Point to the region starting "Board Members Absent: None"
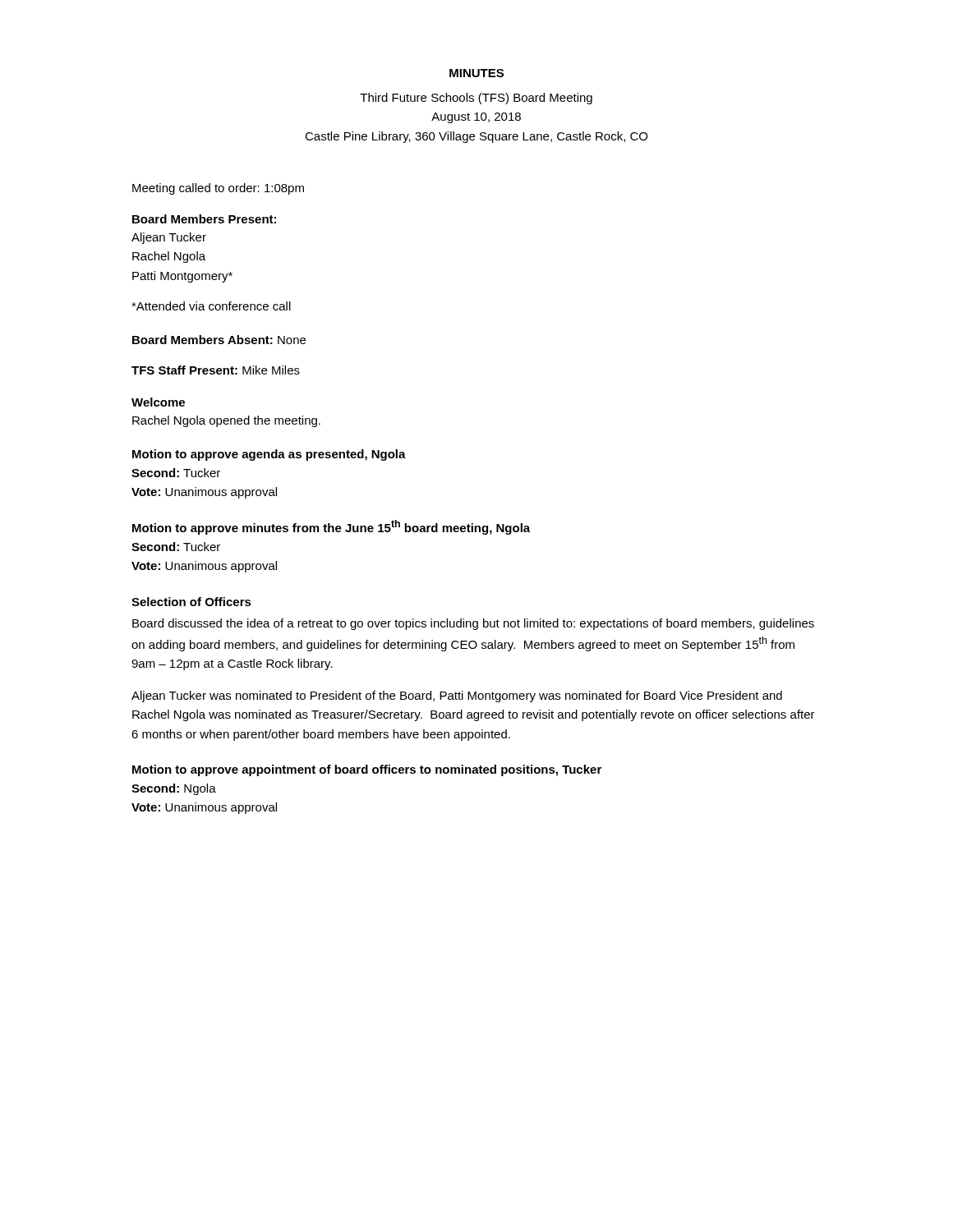The width and height of the screenshot is (953, 1232). (x=219, y=340)
